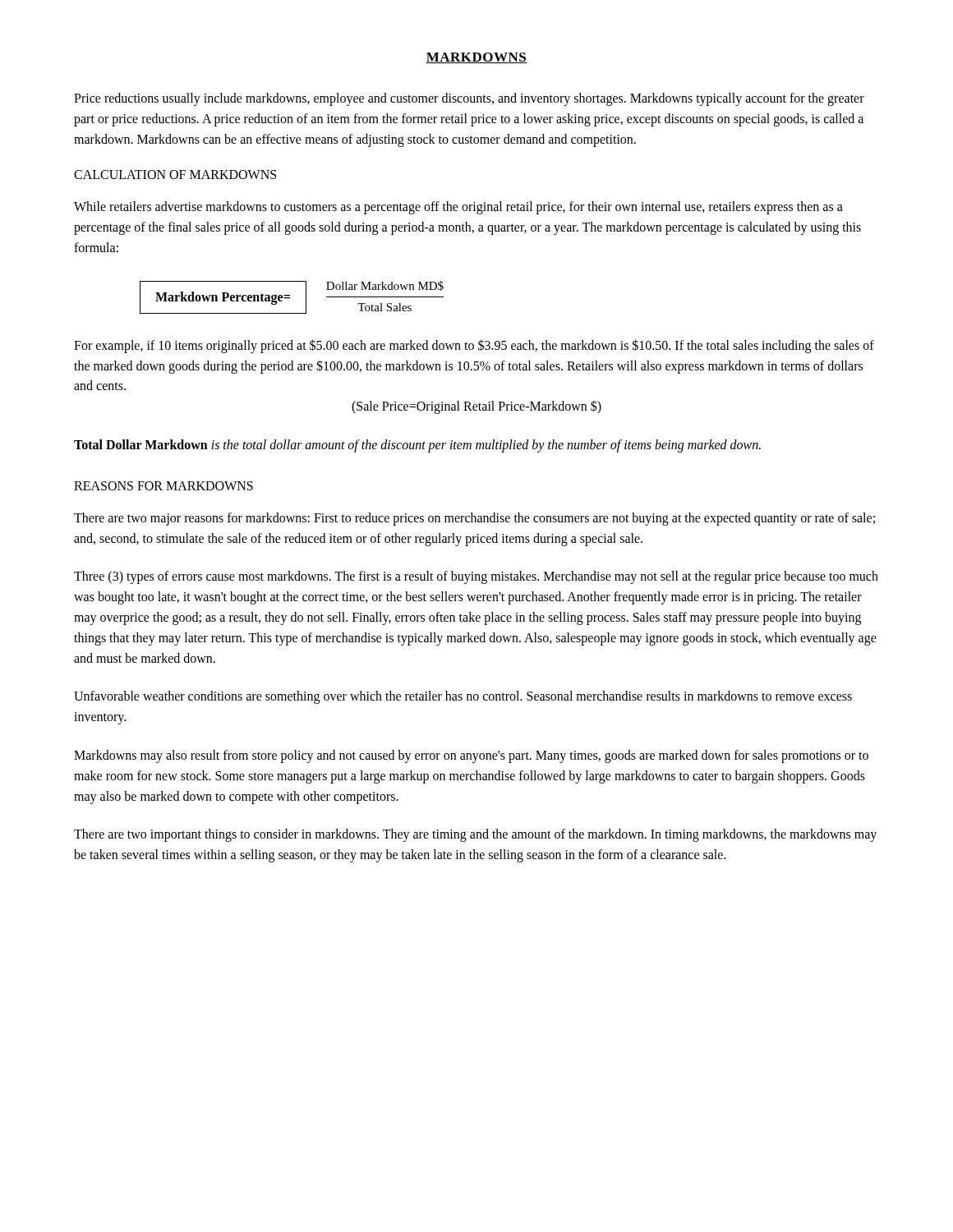Locate the section header that says "CALCULATION OF MARKDOWNS"
The height and width of the screenshot is (1232, 953).
(x=175, y=175)
